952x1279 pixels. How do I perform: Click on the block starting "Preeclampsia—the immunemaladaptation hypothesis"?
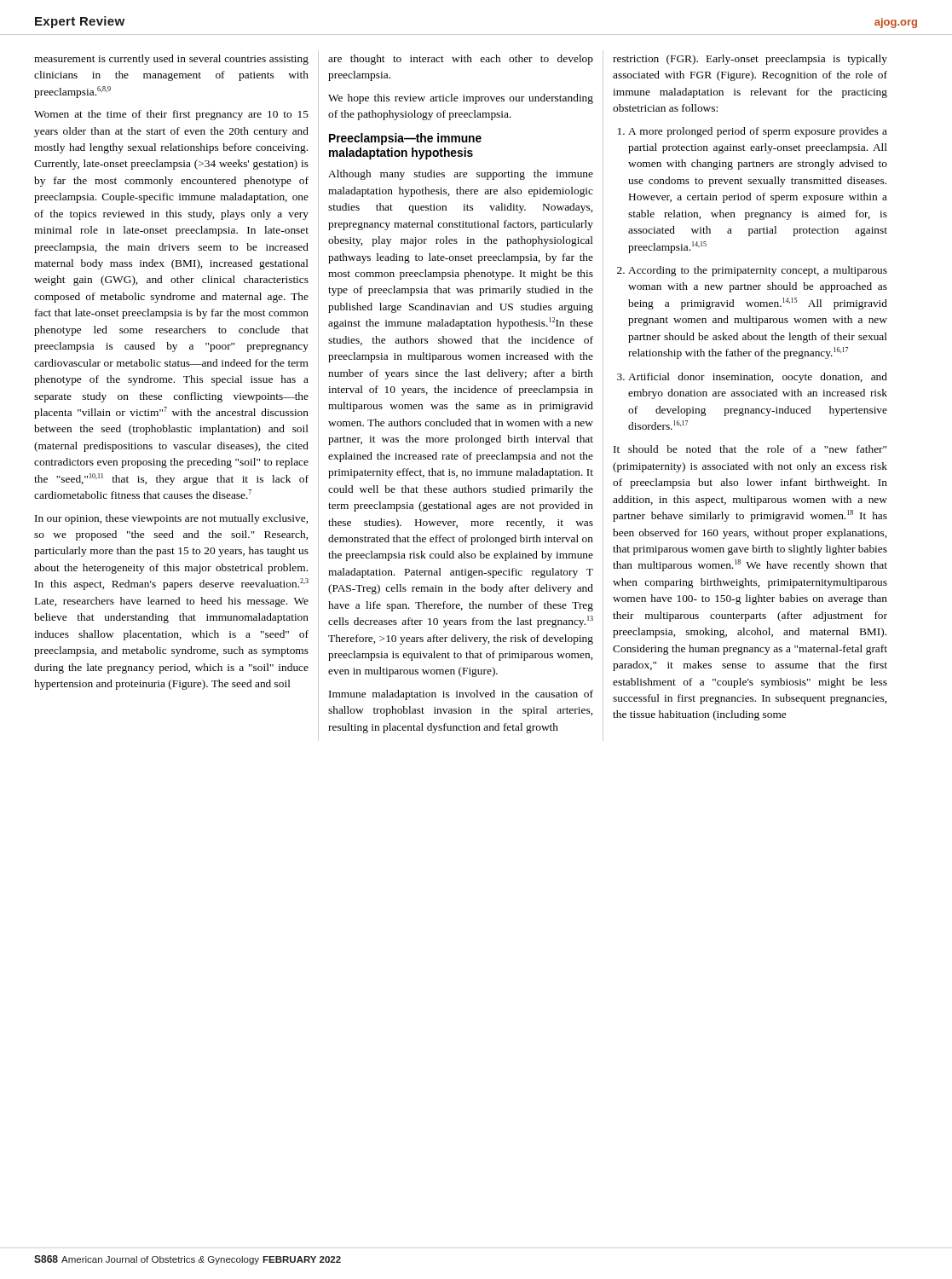(405, 146)
